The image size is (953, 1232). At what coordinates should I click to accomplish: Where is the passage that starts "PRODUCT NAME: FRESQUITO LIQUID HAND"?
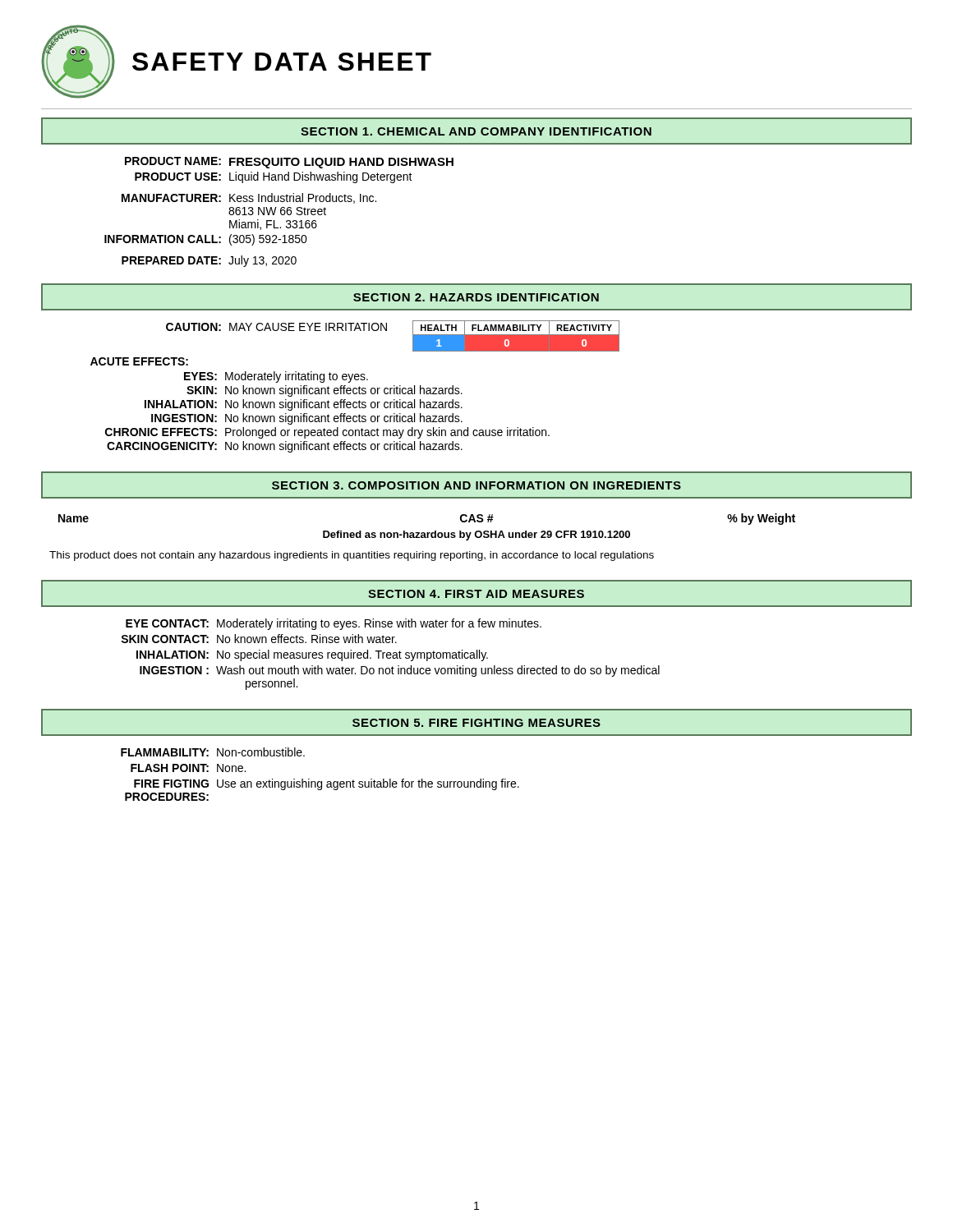click(x=252, y=161)
